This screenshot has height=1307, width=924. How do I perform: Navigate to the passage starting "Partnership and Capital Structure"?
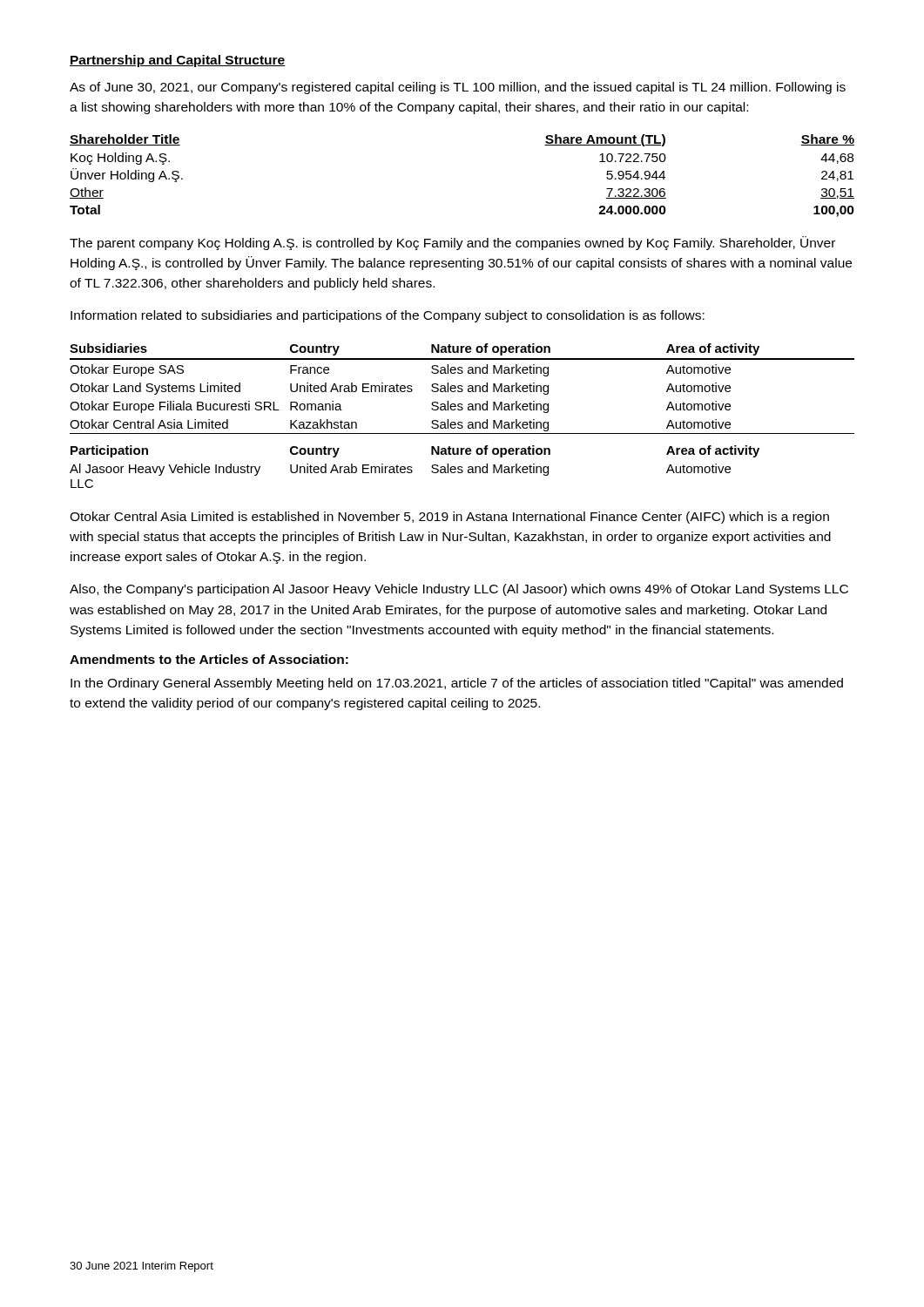pos(177,60)
